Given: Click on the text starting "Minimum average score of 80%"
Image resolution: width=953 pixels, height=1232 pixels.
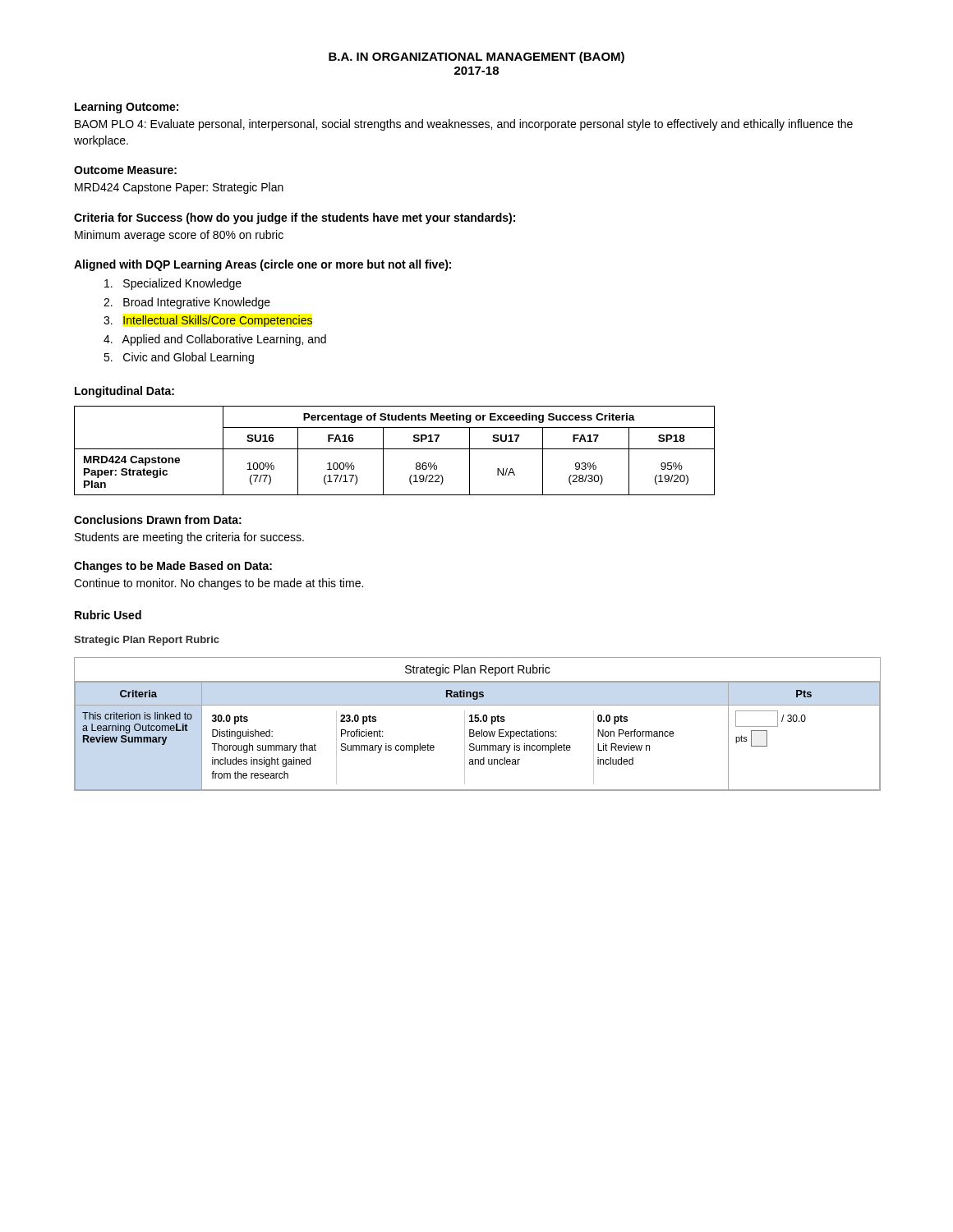Looking at the screenshot, I should point(179,235).
